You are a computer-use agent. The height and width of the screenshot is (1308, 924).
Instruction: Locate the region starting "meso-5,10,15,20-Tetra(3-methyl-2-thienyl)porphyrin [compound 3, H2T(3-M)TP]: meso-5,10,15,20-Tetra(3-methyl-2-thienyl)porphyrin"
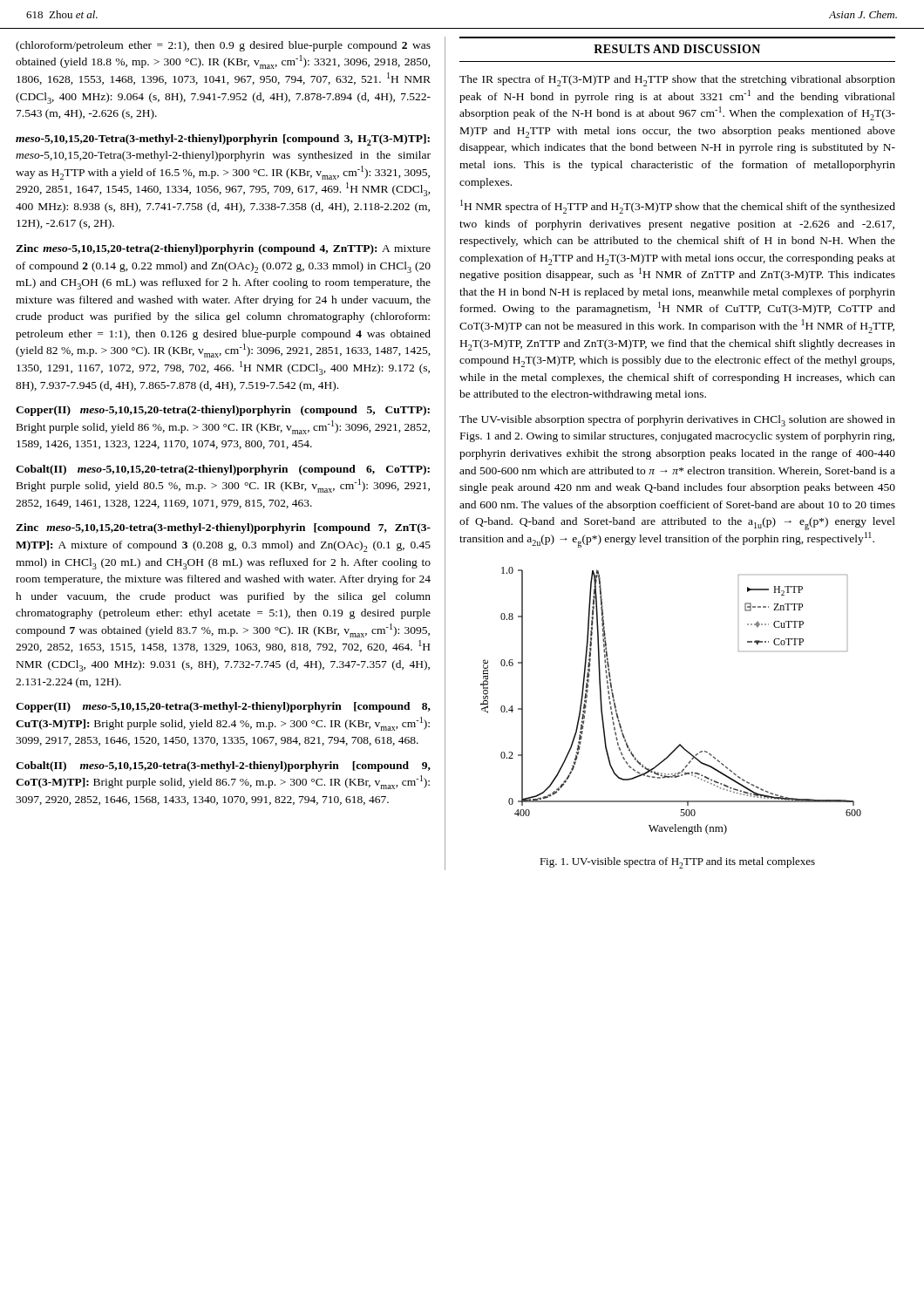pos(223,181)
